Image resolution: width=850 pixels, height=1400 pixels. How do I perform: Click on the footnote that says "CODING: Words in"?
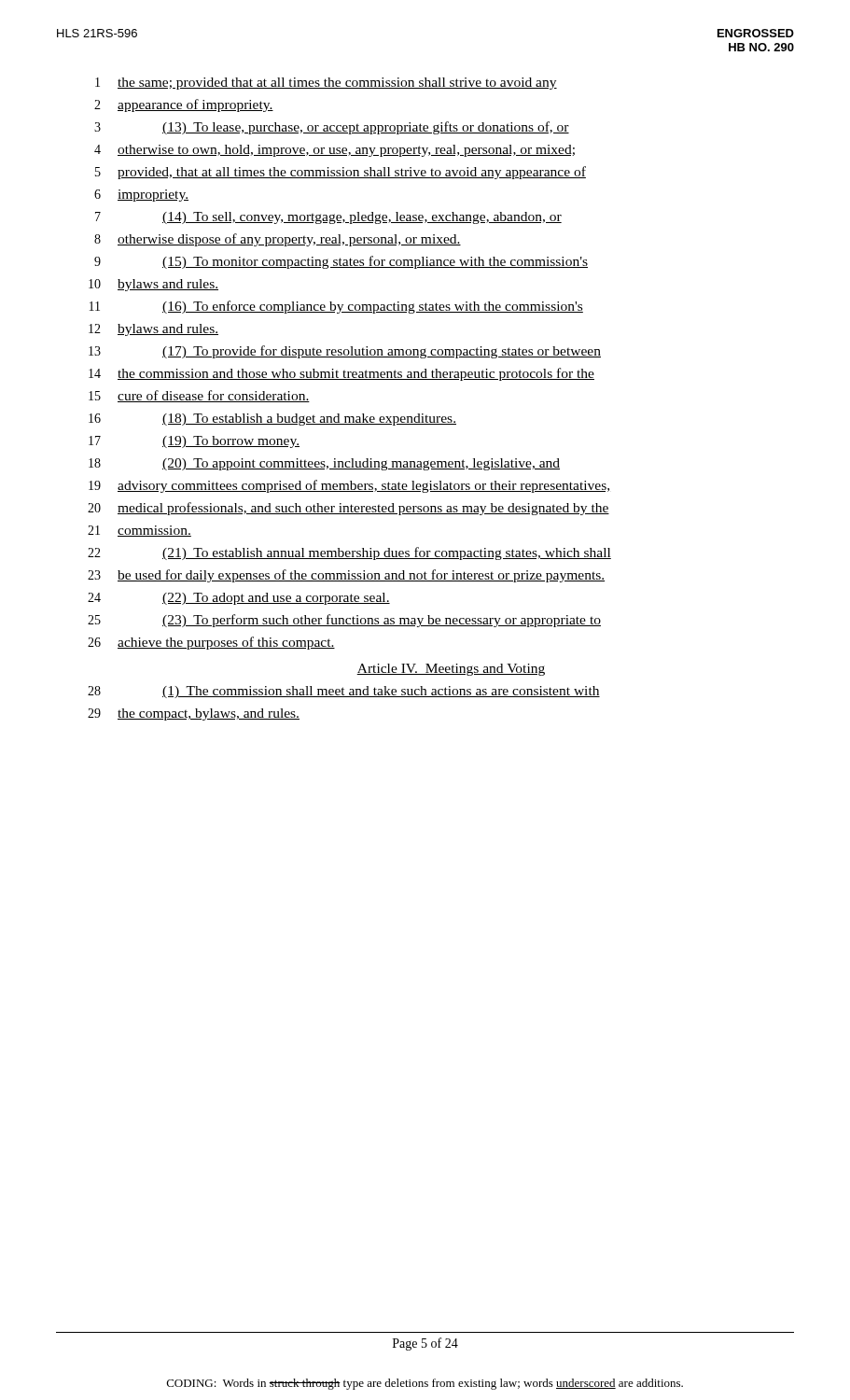coord(425,1383)
